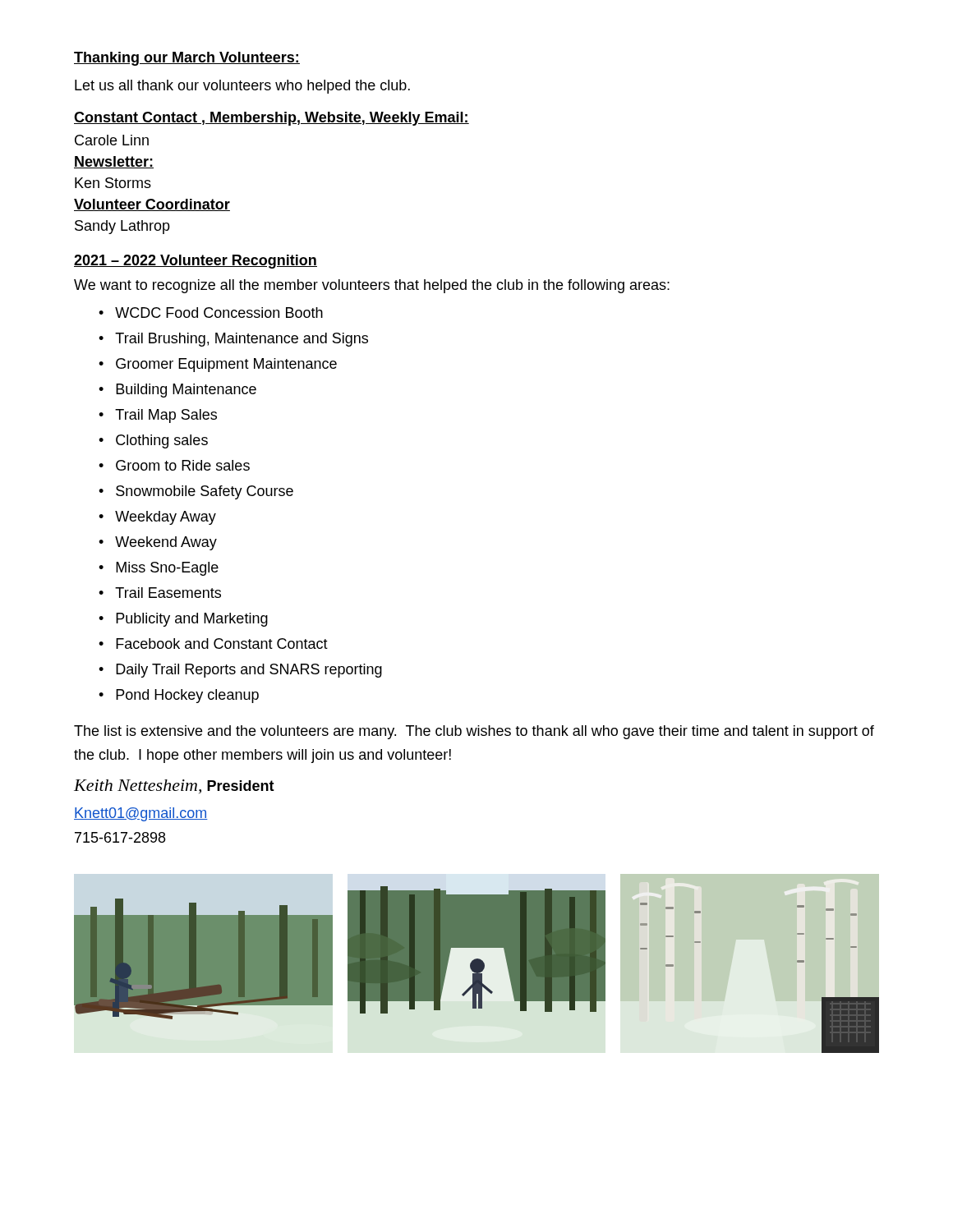
Task: Find the block on this page that starts "•Daily Trail Reports and"
Action: [240, 670]
